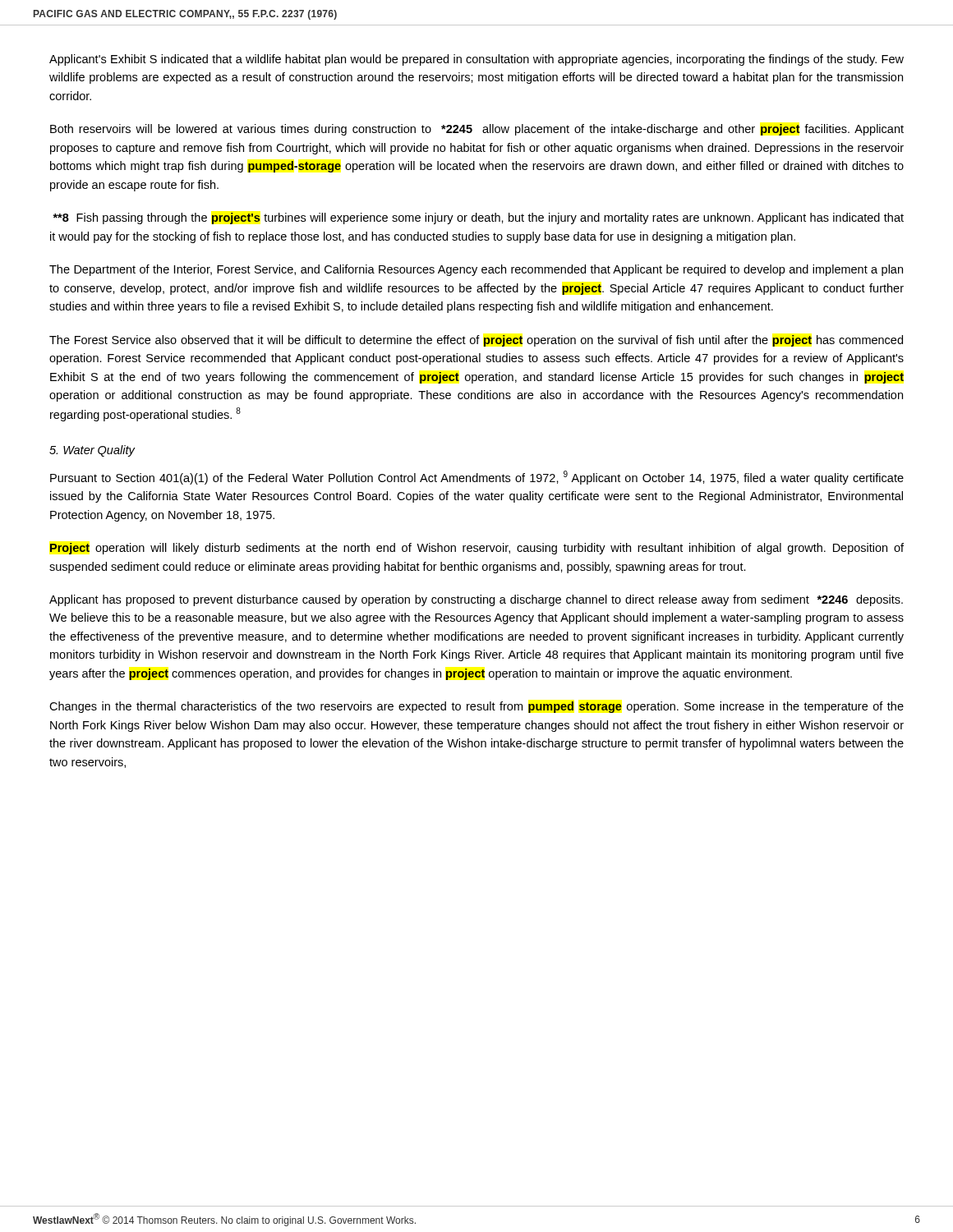Locate the block of text that opens with "Pursuant to Section 401(a)(1)"
The height and width of the screenshot is (1232, 953).
pyautogui.click(x=476, y=495)
